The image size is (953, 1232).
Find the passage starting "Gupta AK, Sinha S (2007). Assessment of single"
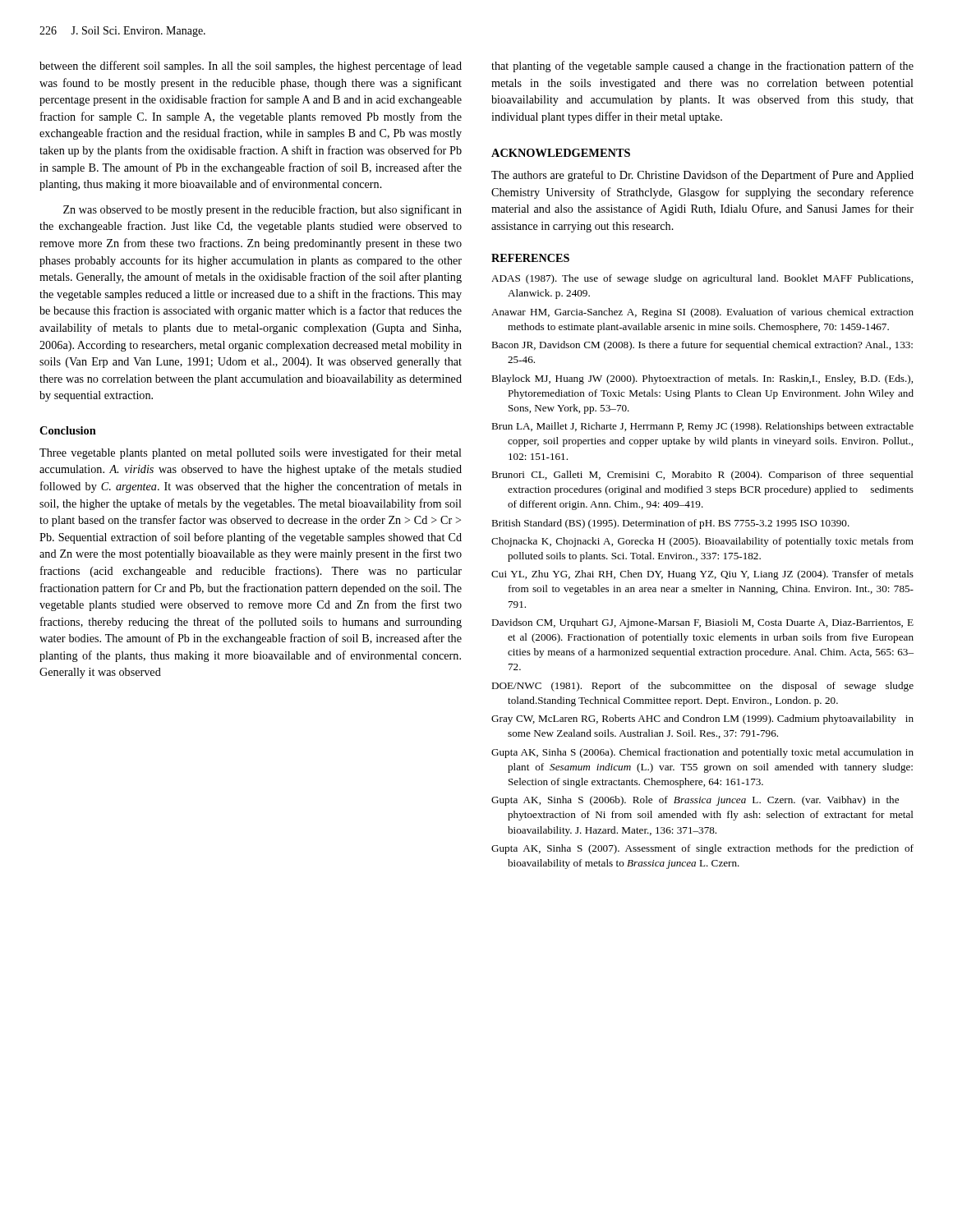[x=702, y=855]
